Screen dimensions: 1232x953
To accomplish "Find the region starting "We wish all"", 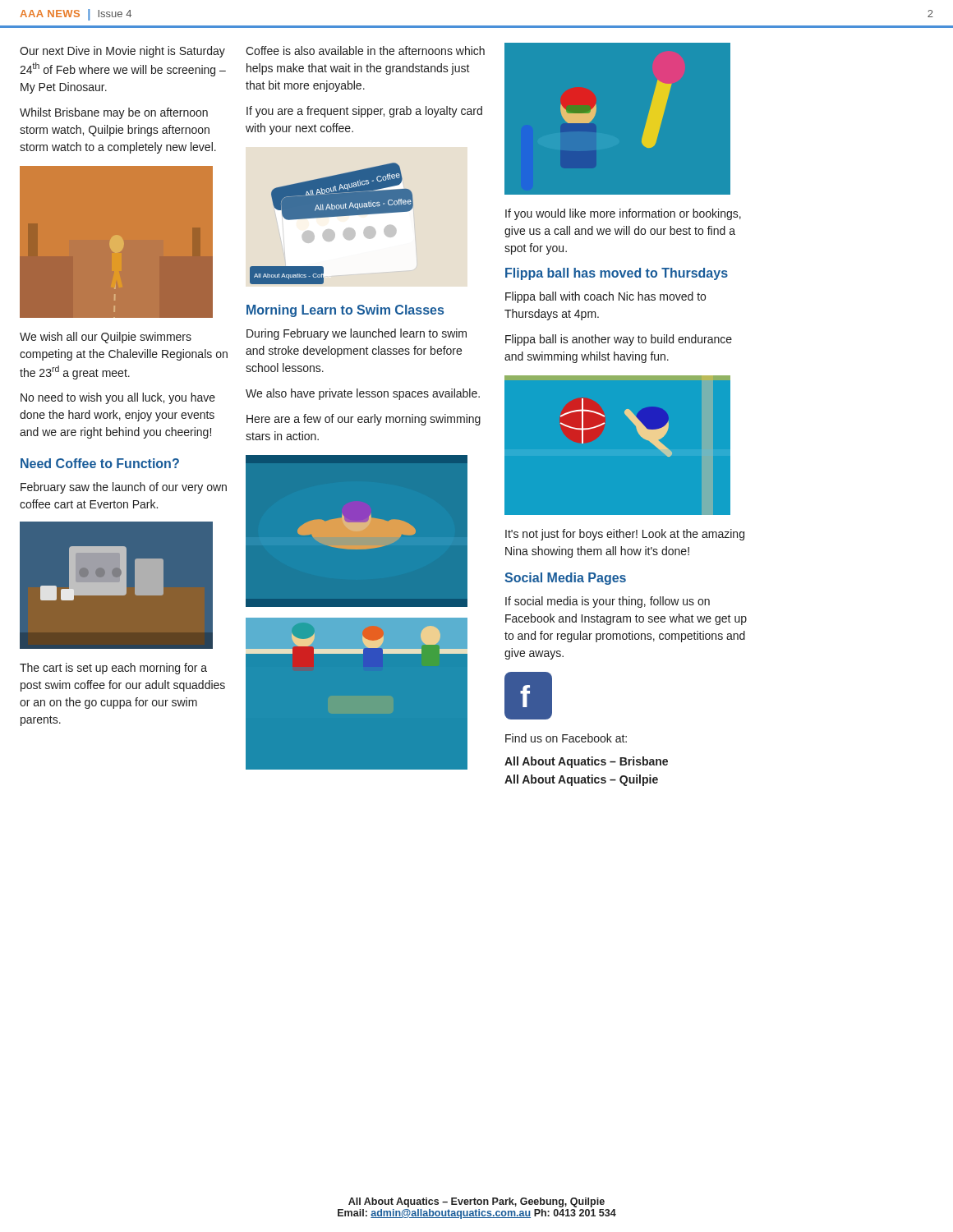I will point(124,354).
